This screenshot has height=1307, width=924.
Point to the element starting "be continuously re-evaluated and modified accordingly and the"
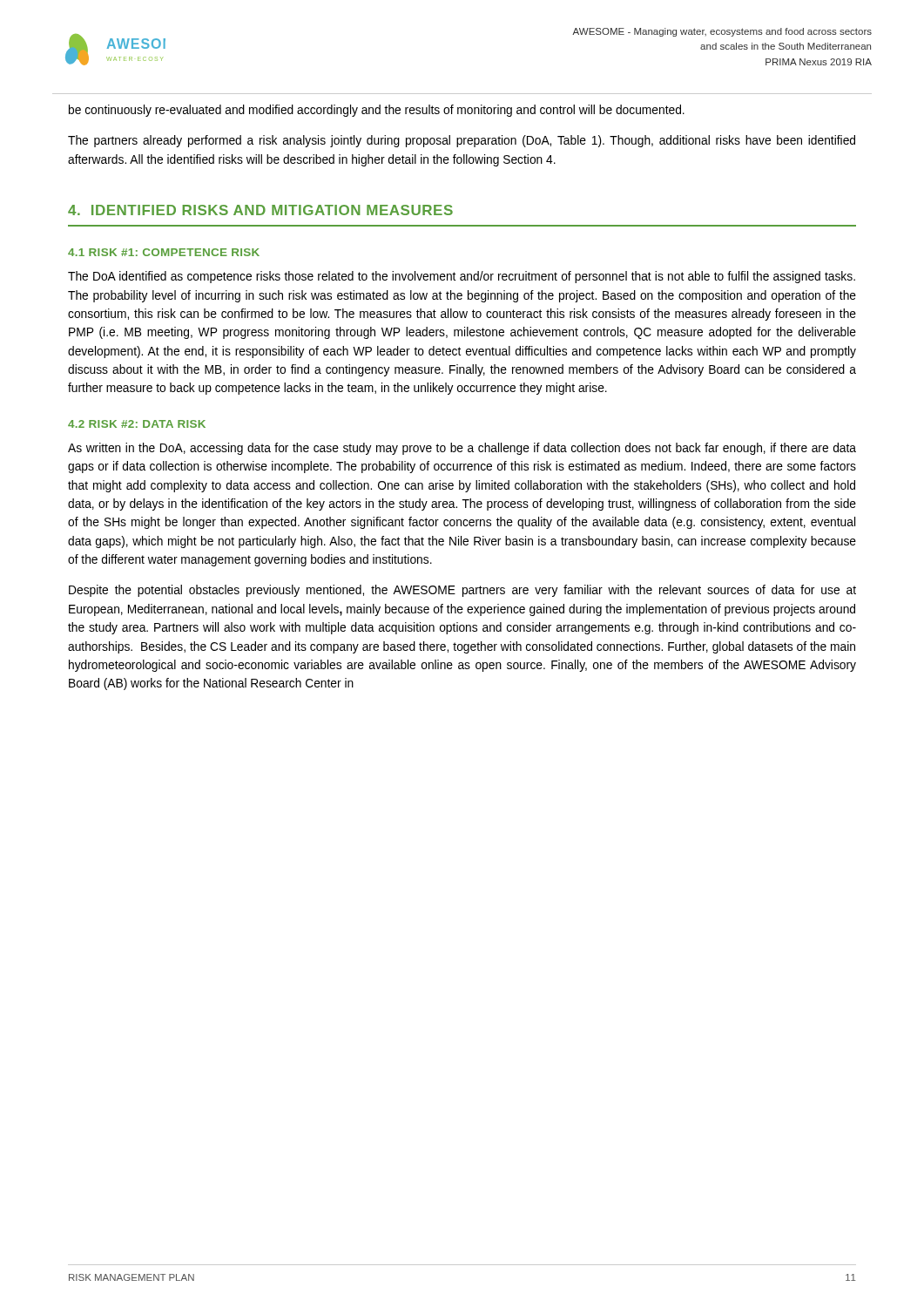376,110
